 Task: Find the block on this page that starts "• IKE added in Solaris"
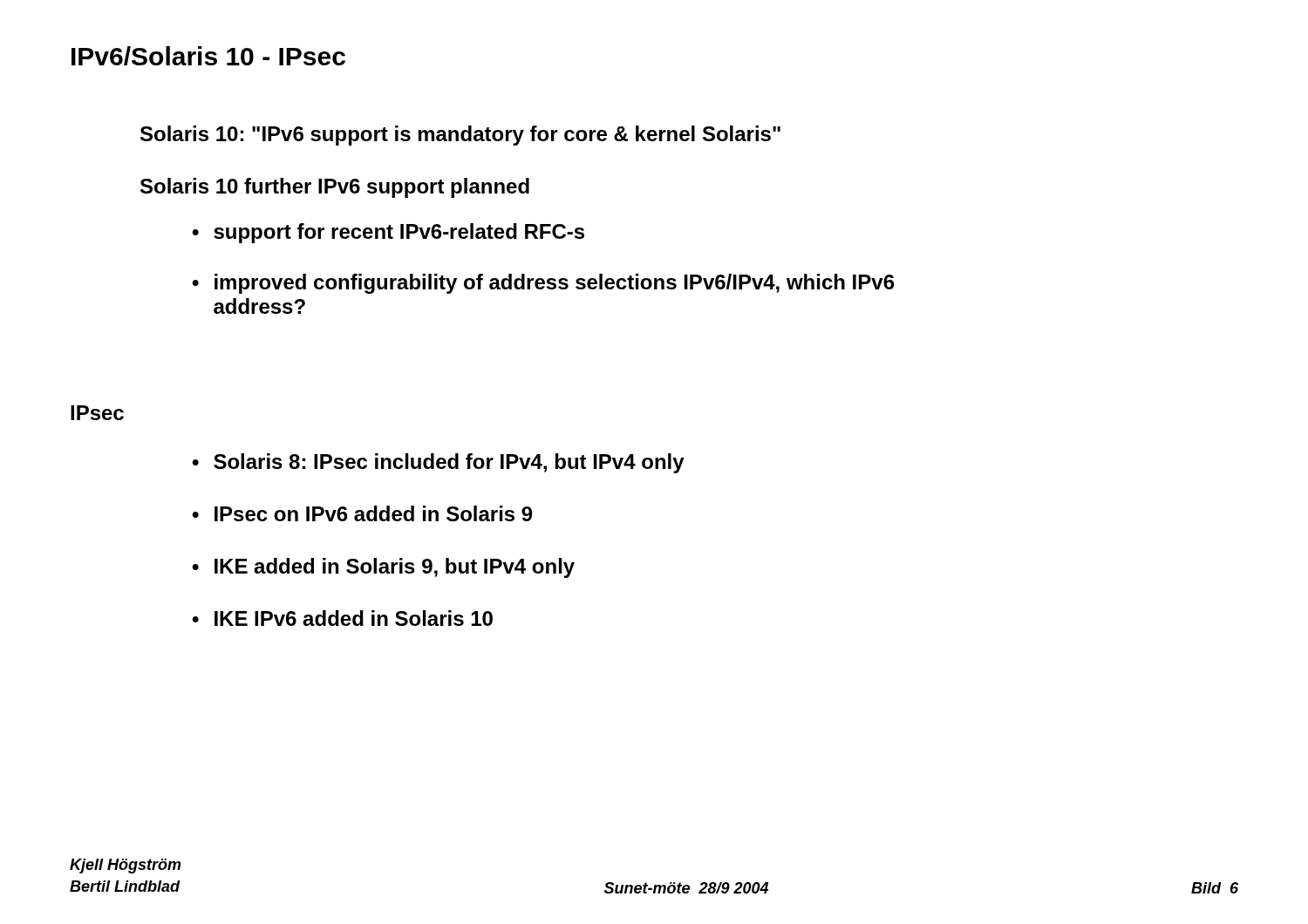(x=383, y=567)
